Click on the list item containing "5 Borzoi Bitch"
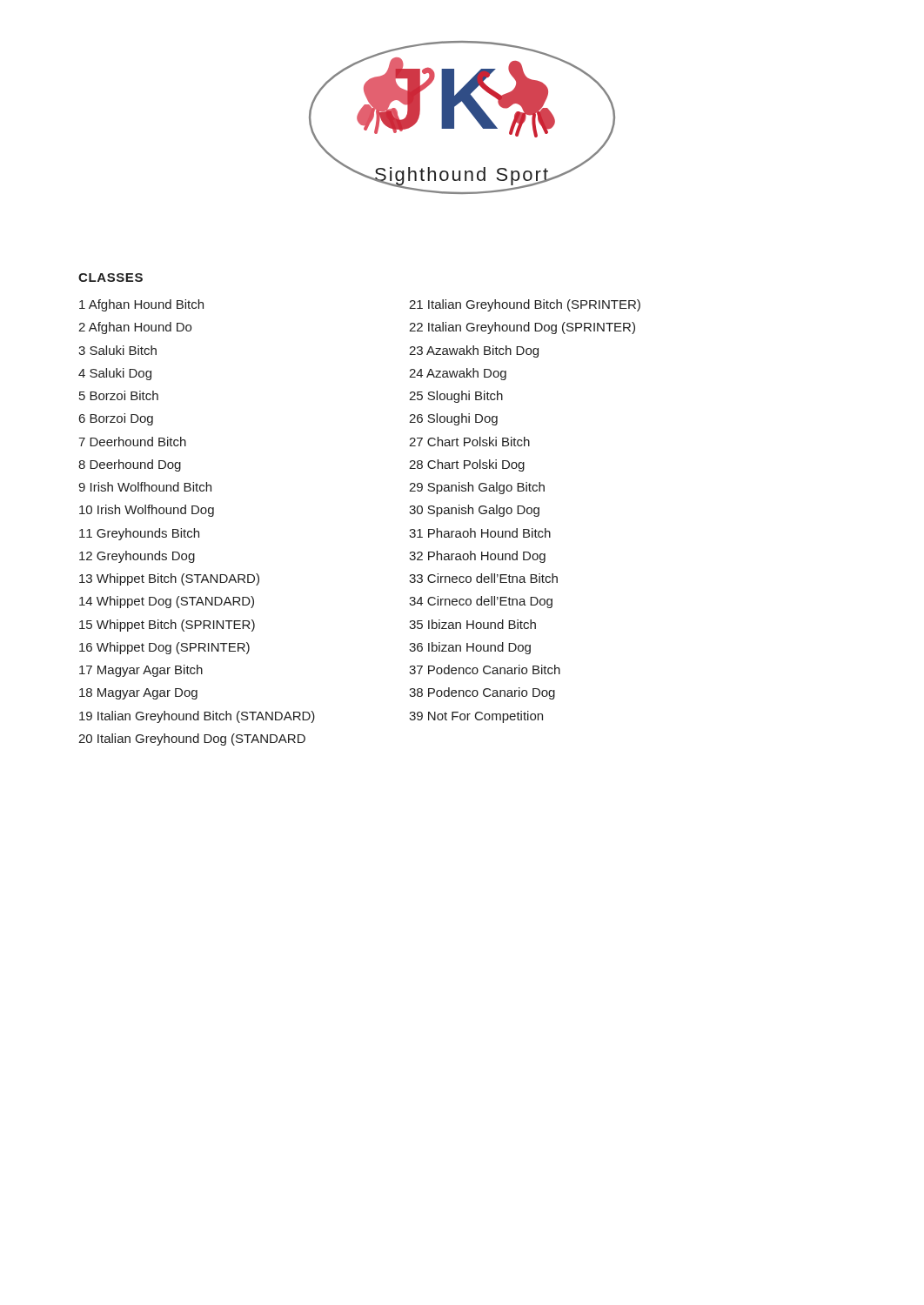Image resolution: width=924 pixels, height=1305 pixels. point(119,395)
